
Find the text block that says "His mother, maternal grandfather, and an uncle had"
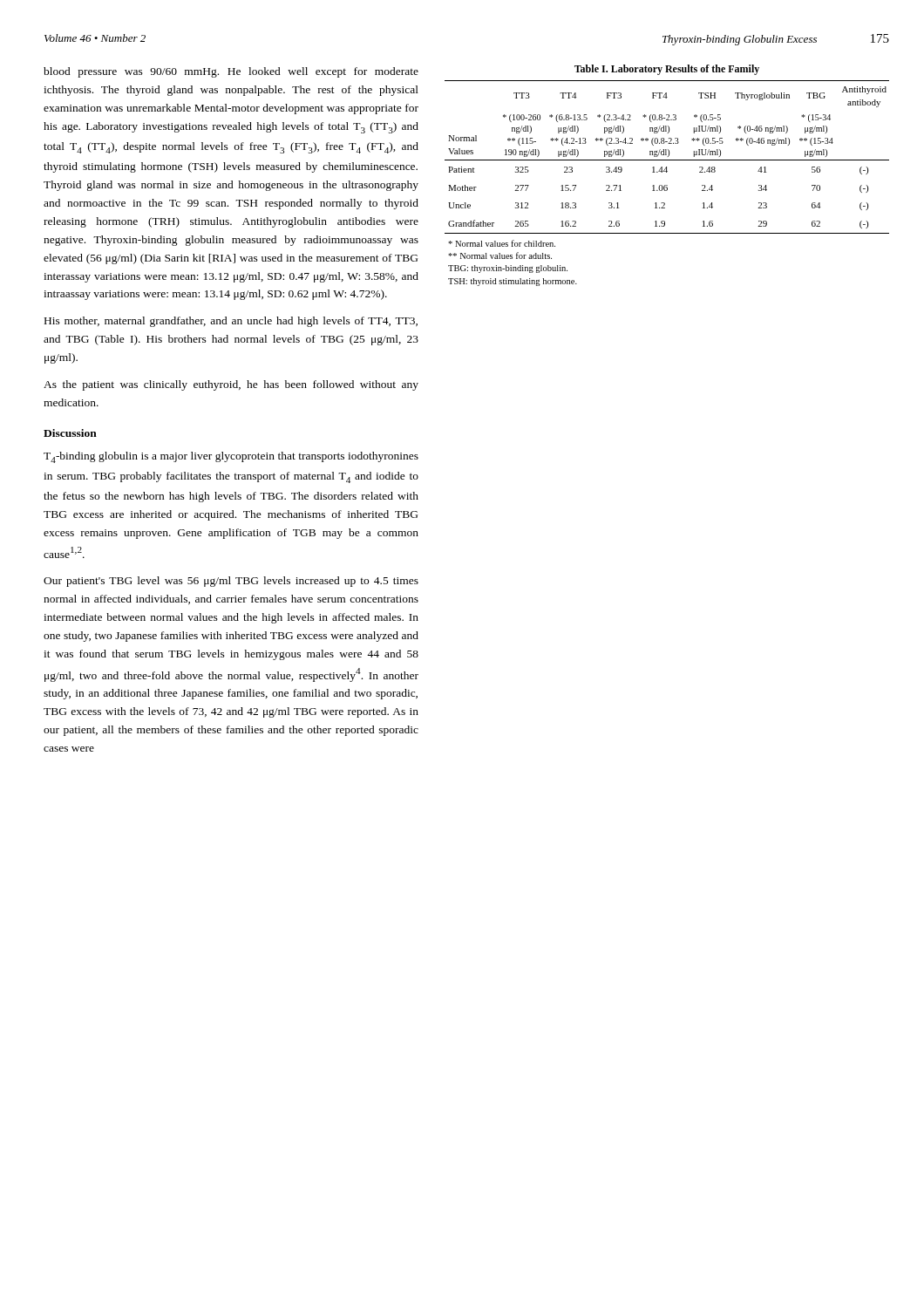tap(231, 339)
